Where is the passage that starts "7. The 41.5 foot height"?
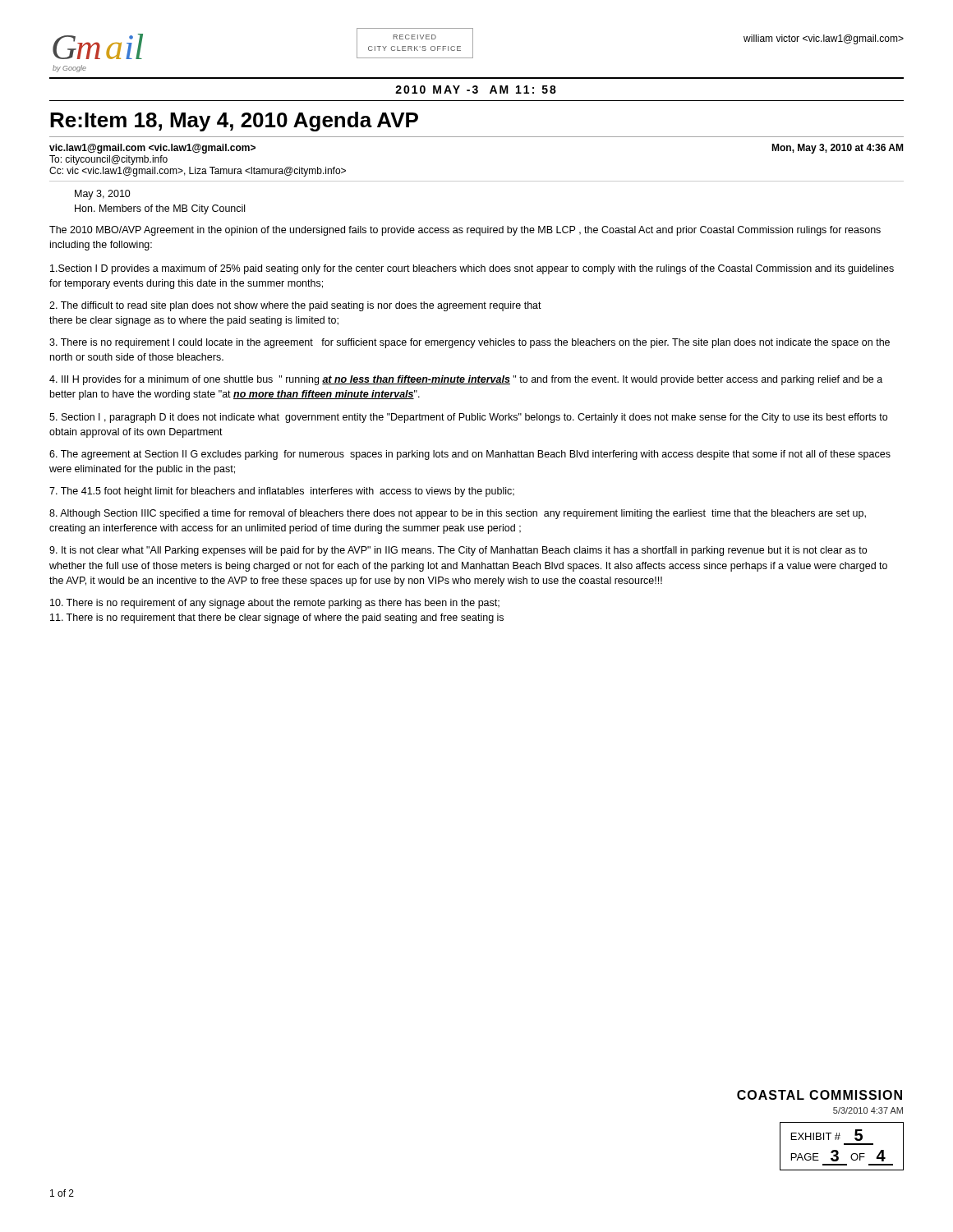Viewport: 953px width, 1232px height. [x=282, y=491]
